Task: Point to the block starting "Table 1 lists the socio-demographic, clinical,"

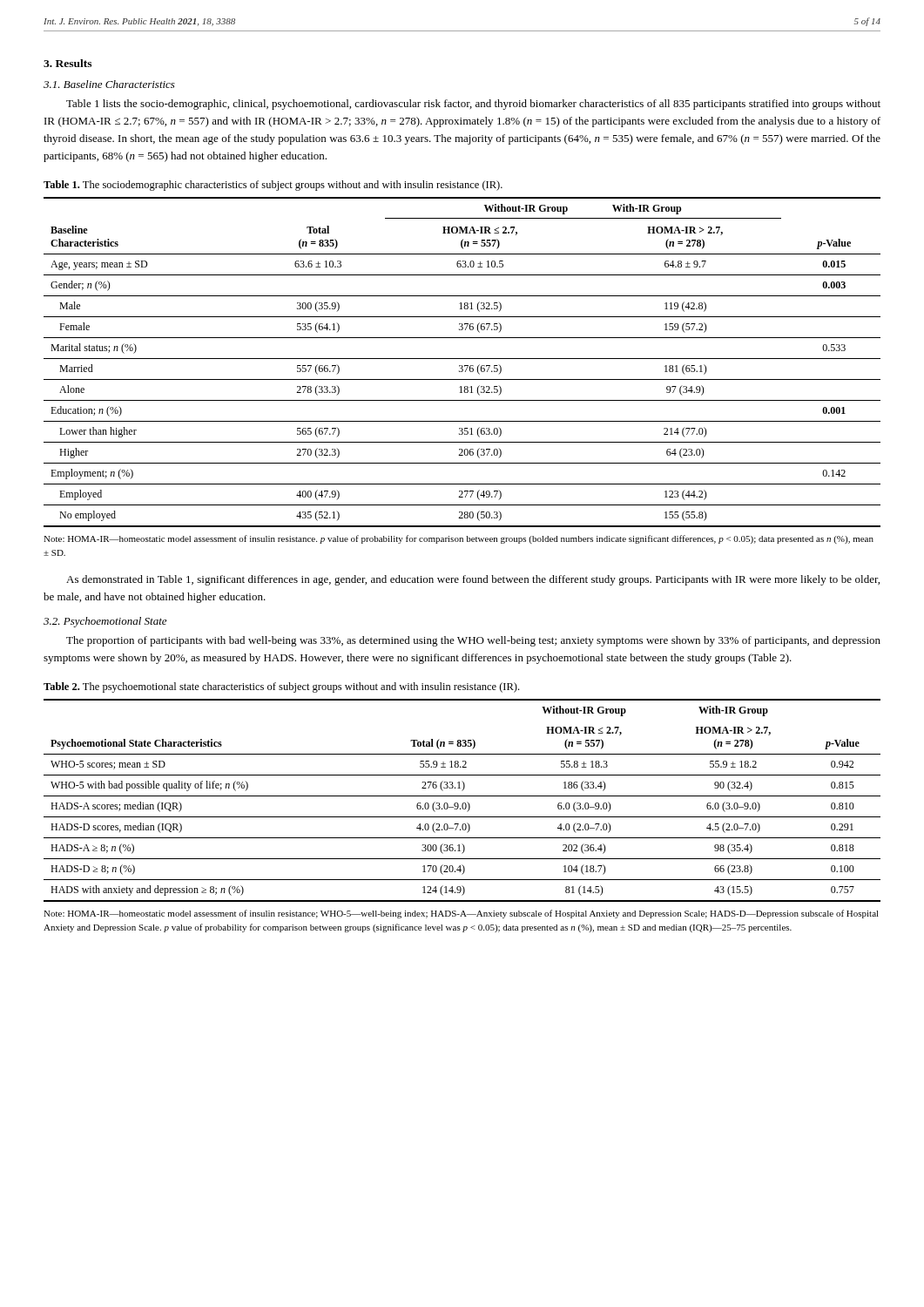Action: click(x=462, y=130)
